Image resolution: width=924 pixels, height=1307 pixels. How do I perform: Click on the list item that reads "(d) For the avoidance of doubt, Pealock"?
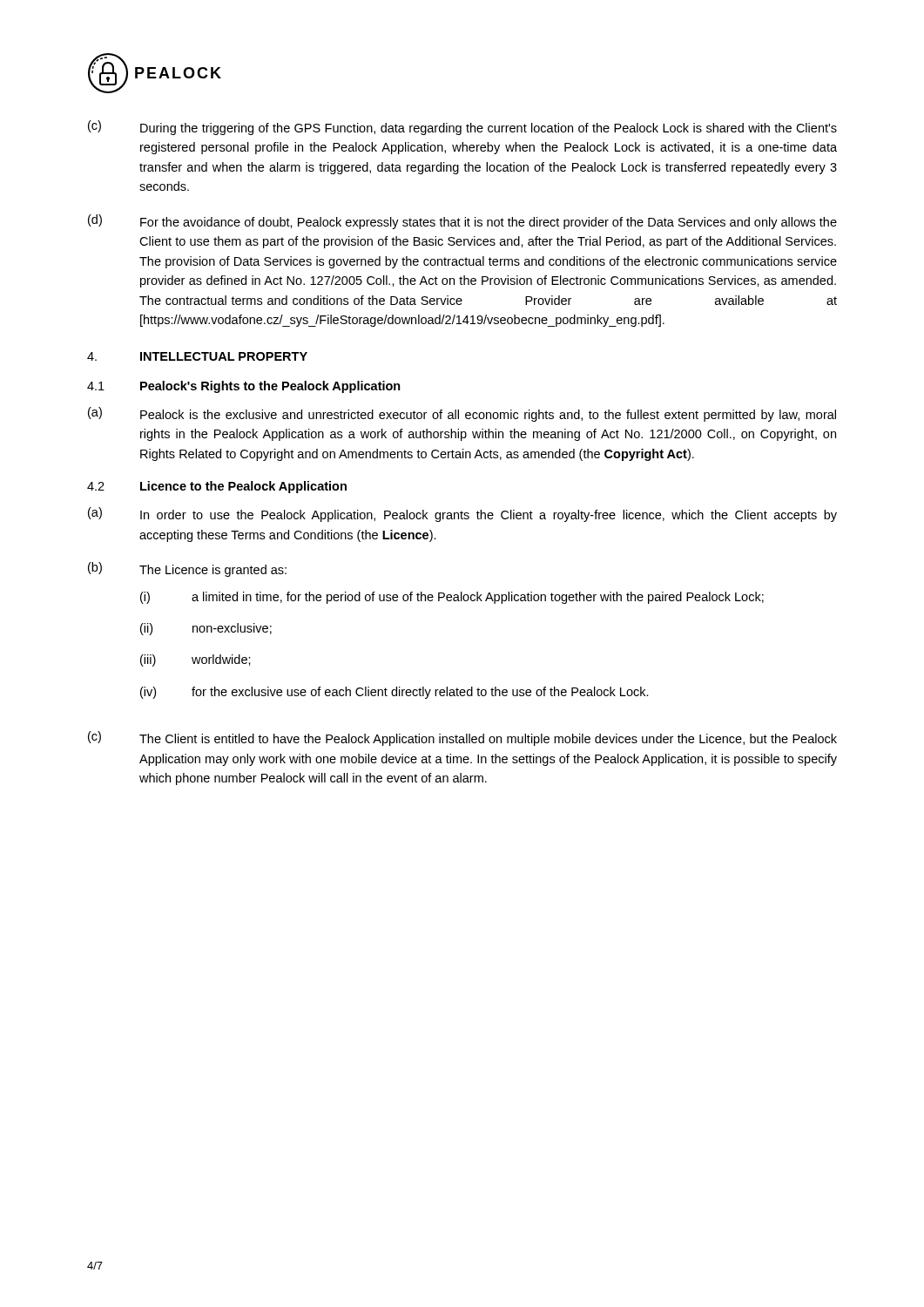tap(462, 271)
